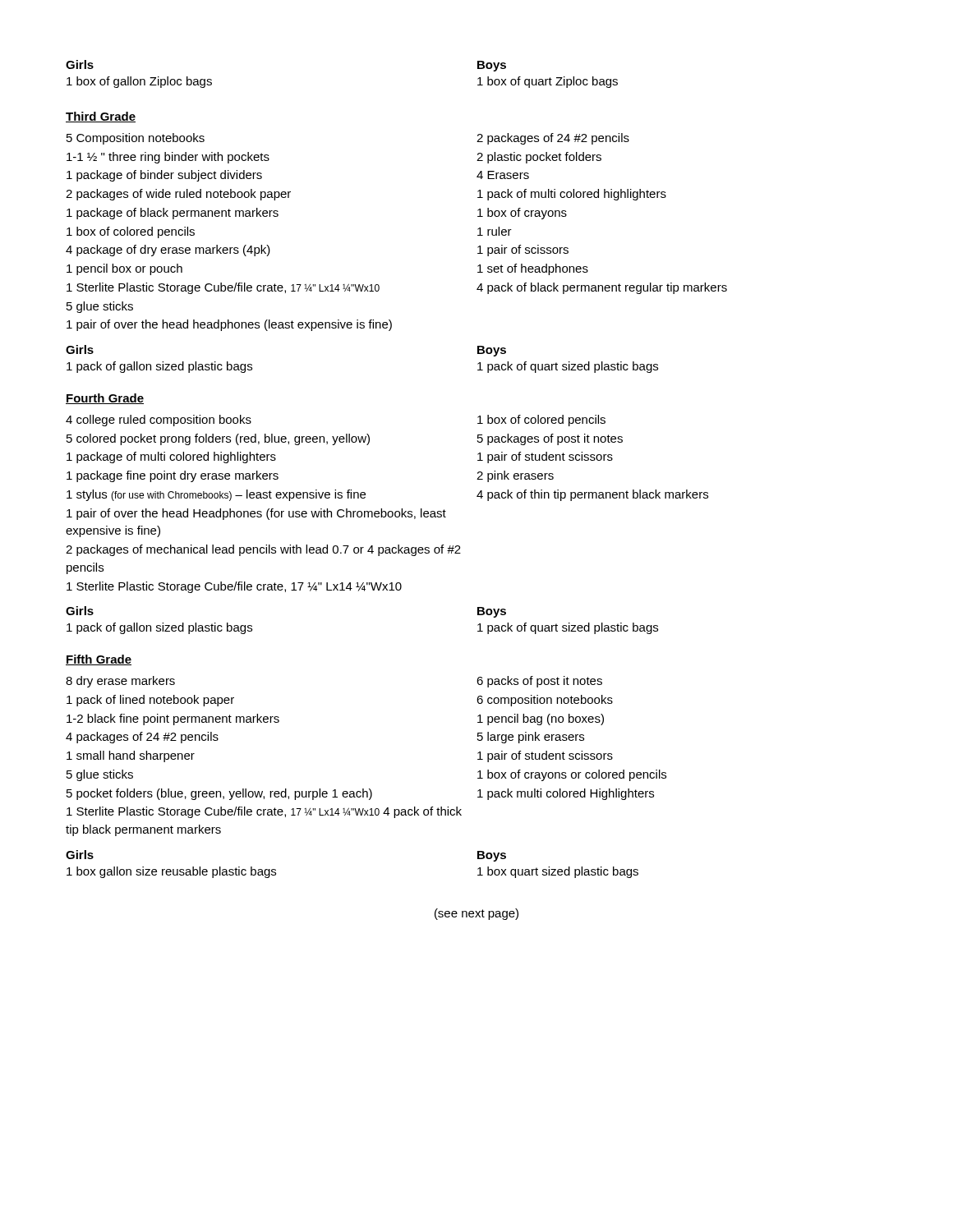Click on the text starting "1 pencil box or pouch"
This screenshot has width=953, height=1232.
coord(124,268)
